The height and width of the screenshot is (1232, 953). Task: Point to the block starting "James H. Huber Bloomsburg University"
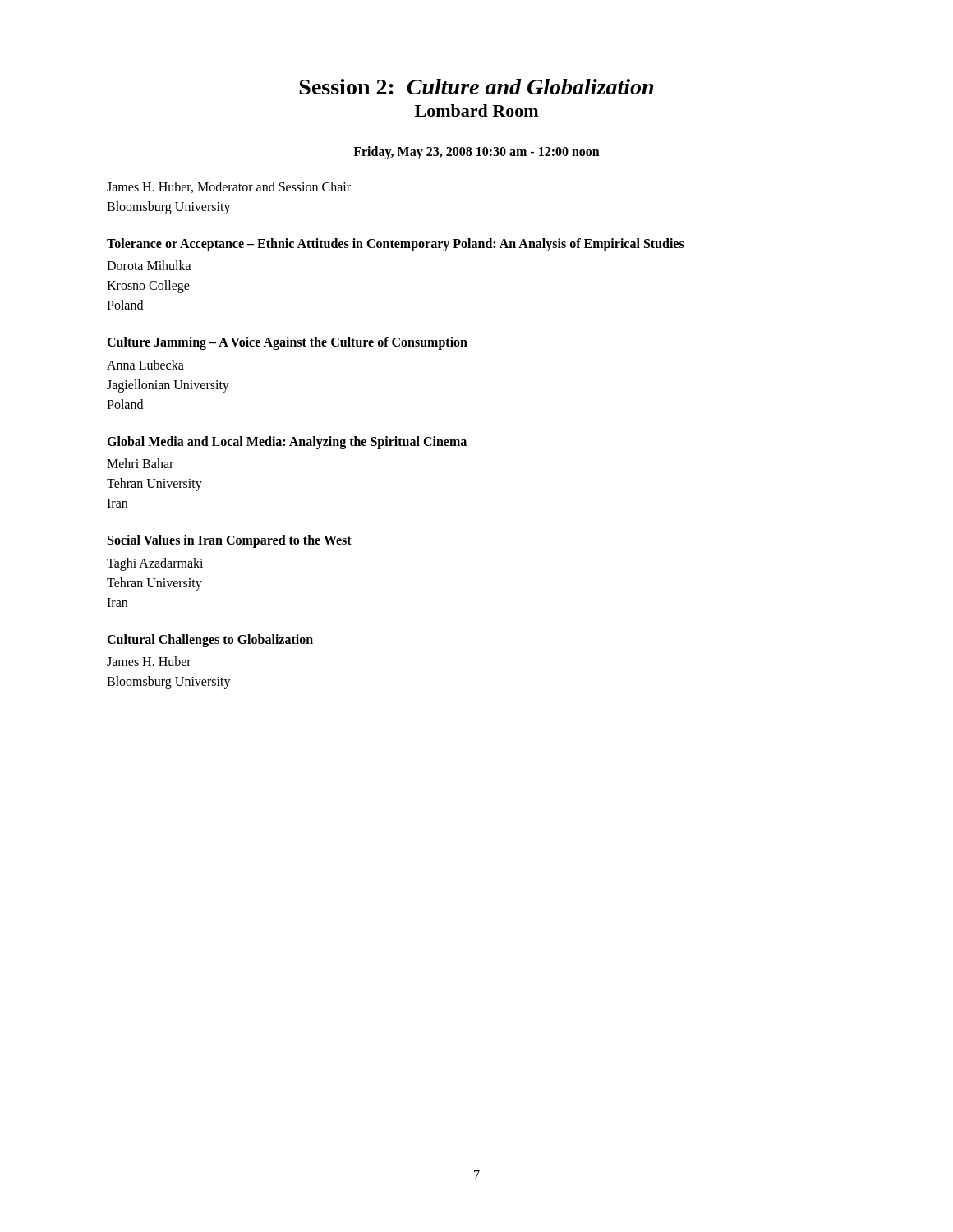[169, 671]
